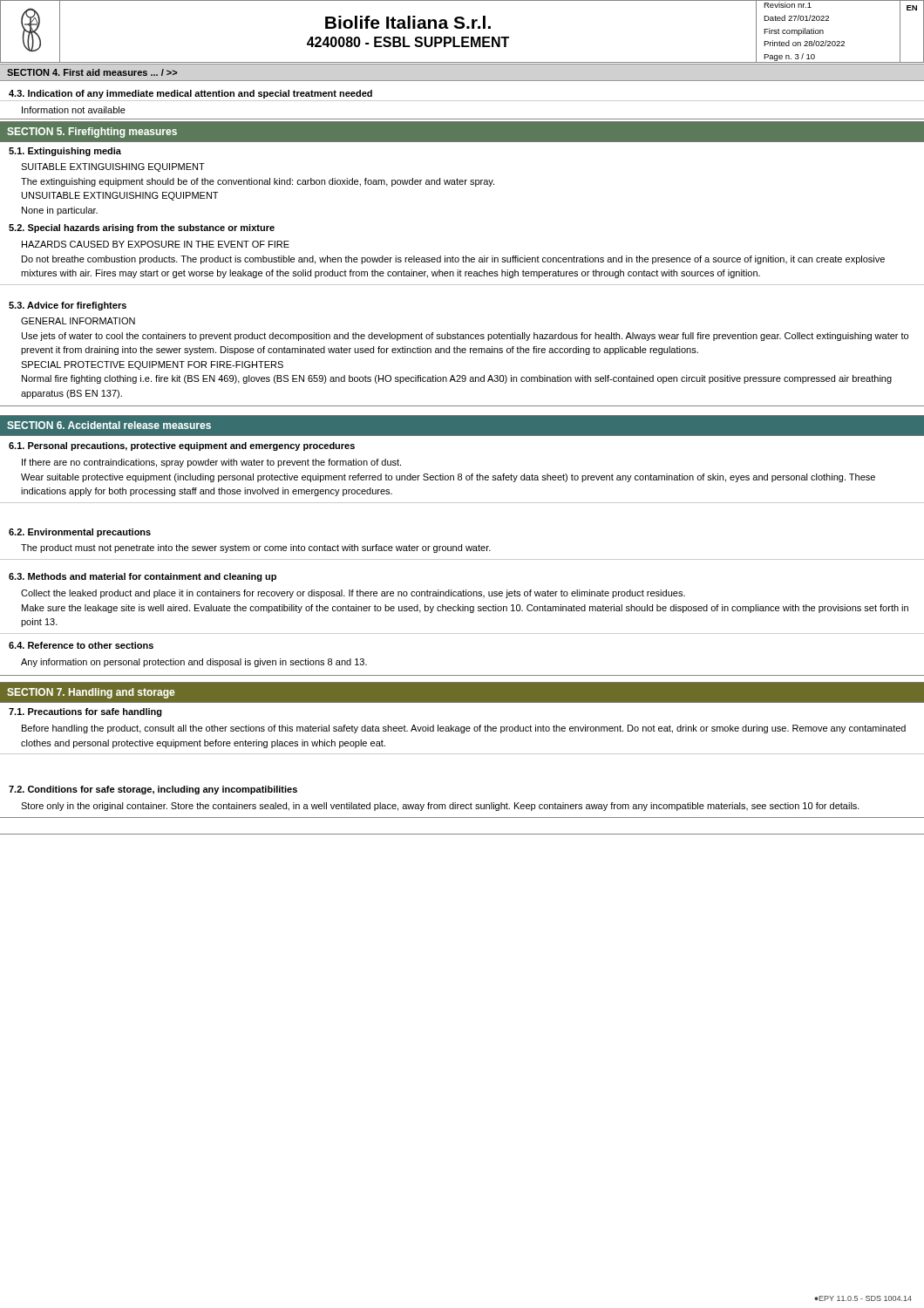Locate the text block containing "Store only in the original container."

click(440, 806)
